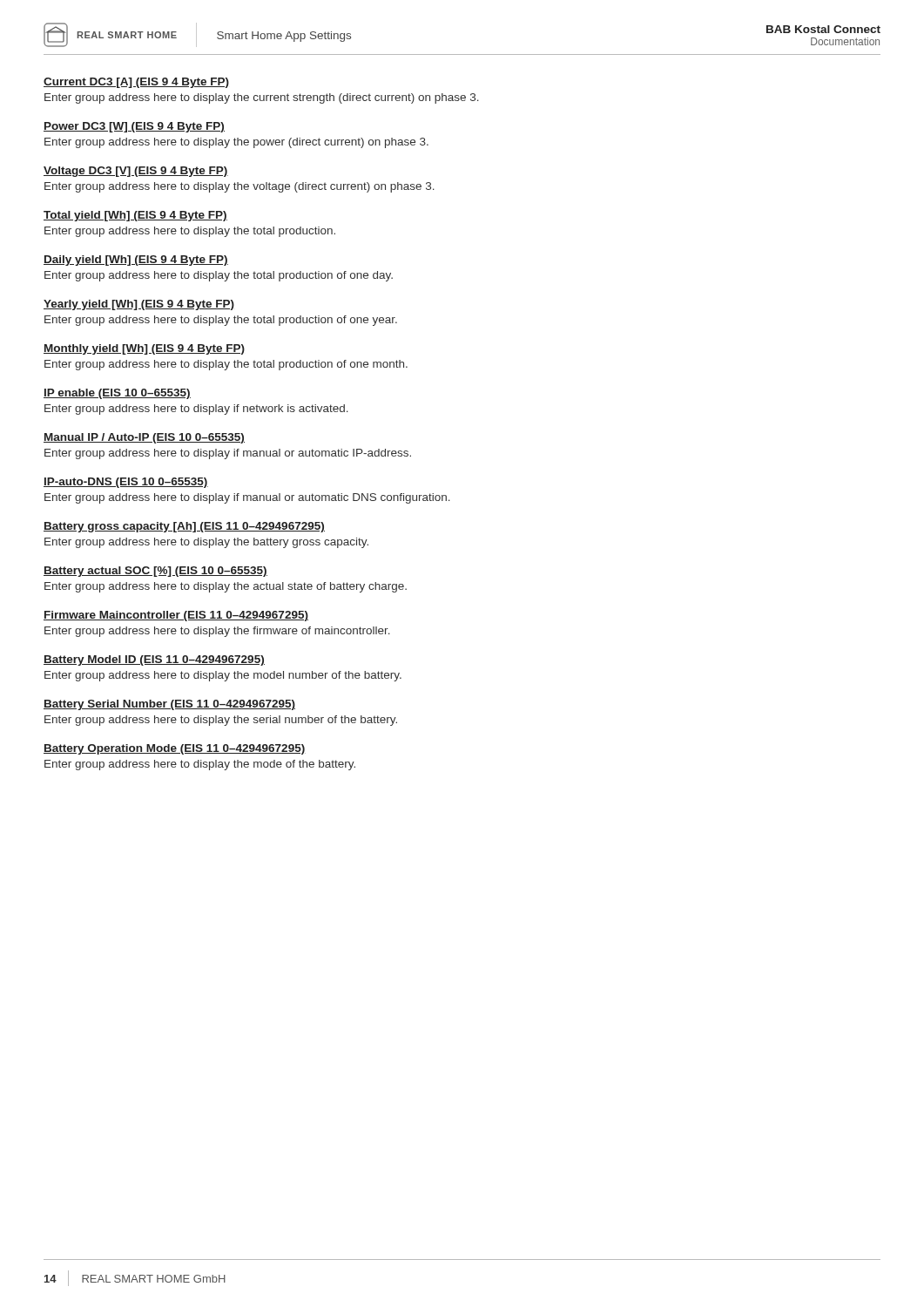Select the section header with the text "Monthly yield [Wh] (EIS 9 4 Byte FP)"
924x1307 pixels.
click(x=144, y=348)
